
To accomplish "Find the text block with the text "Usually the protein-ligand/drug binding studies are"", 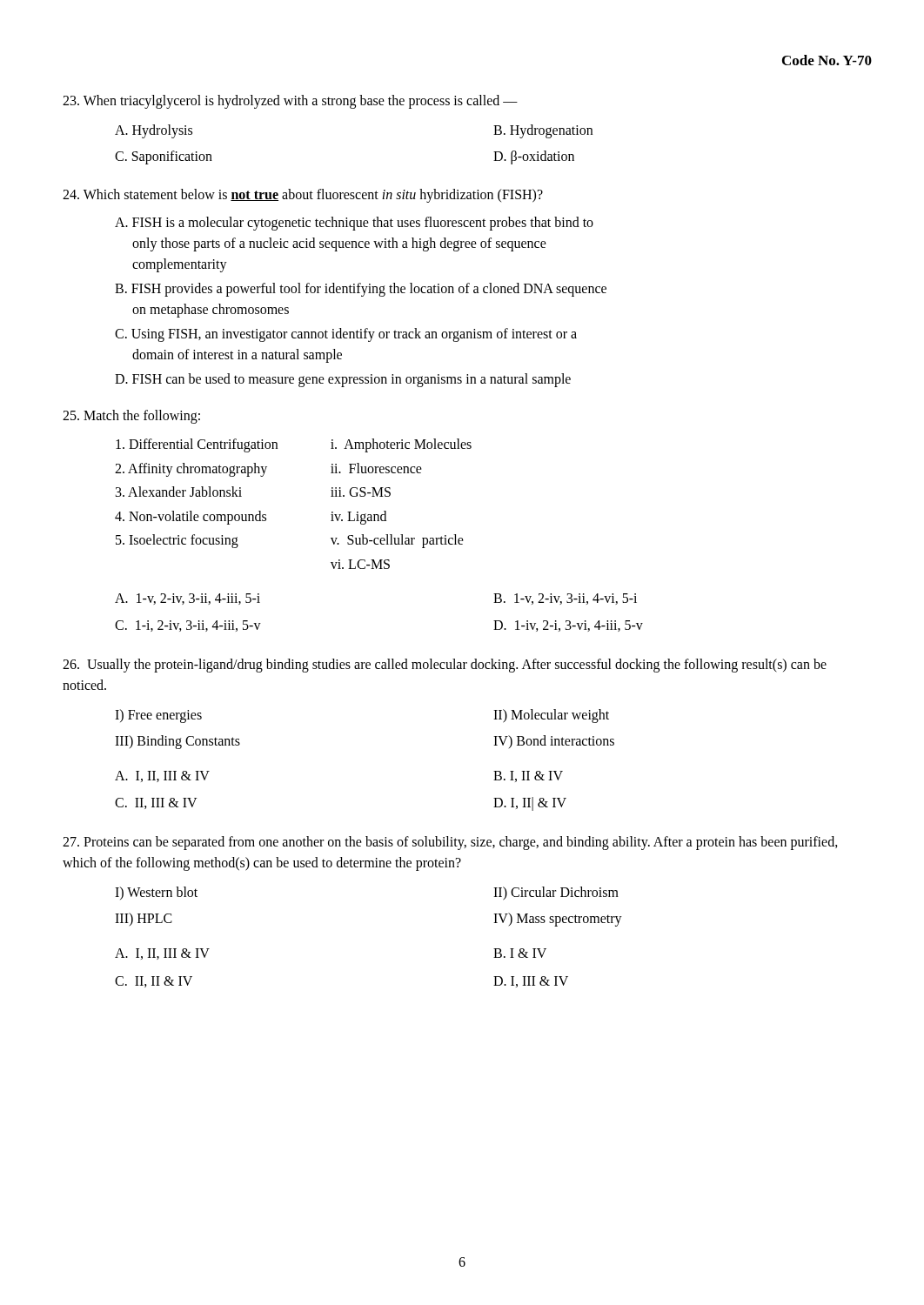I will click(445, 666).
